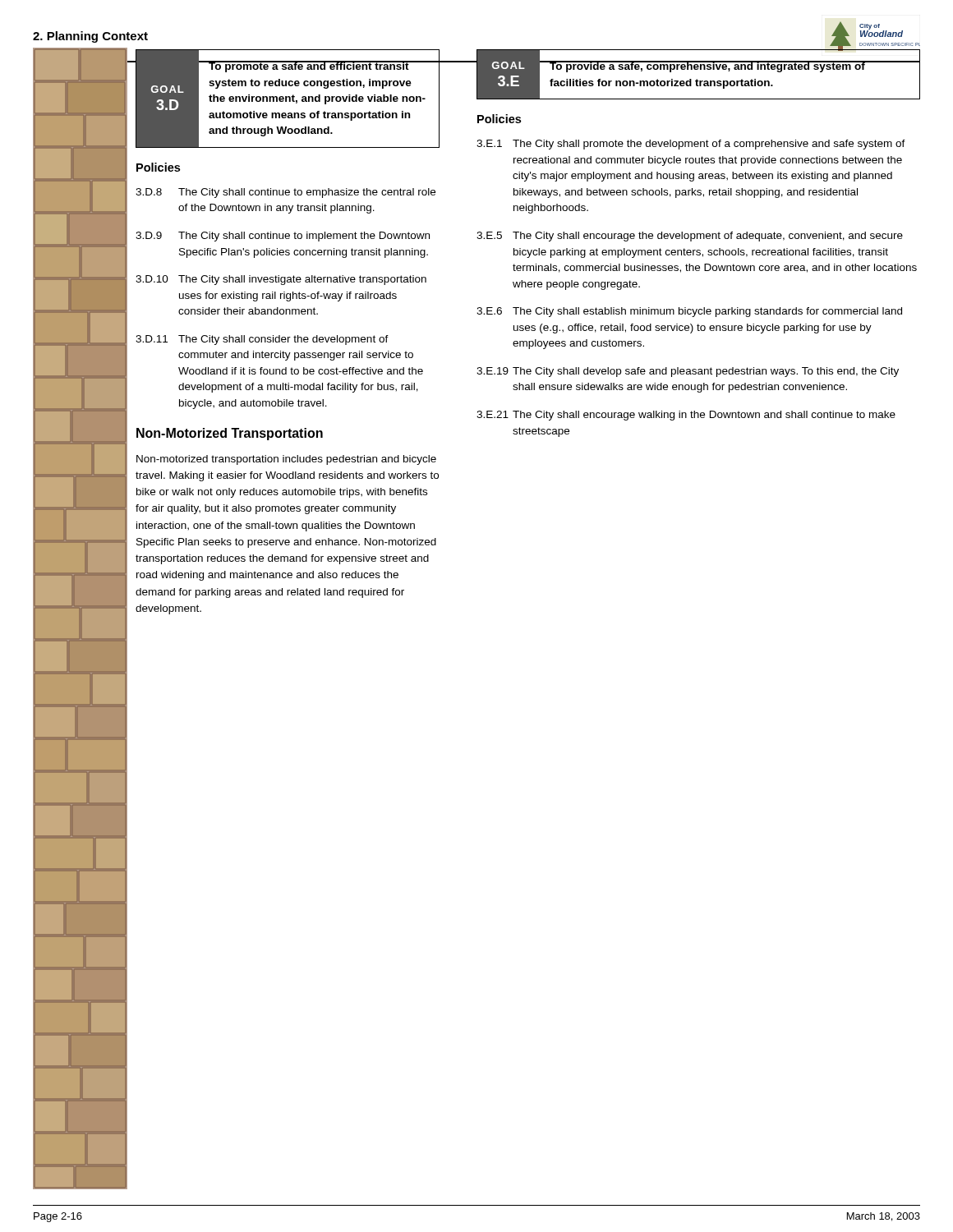Point to the region starting "3.D.8 The City shall continue"

(288, 200)
